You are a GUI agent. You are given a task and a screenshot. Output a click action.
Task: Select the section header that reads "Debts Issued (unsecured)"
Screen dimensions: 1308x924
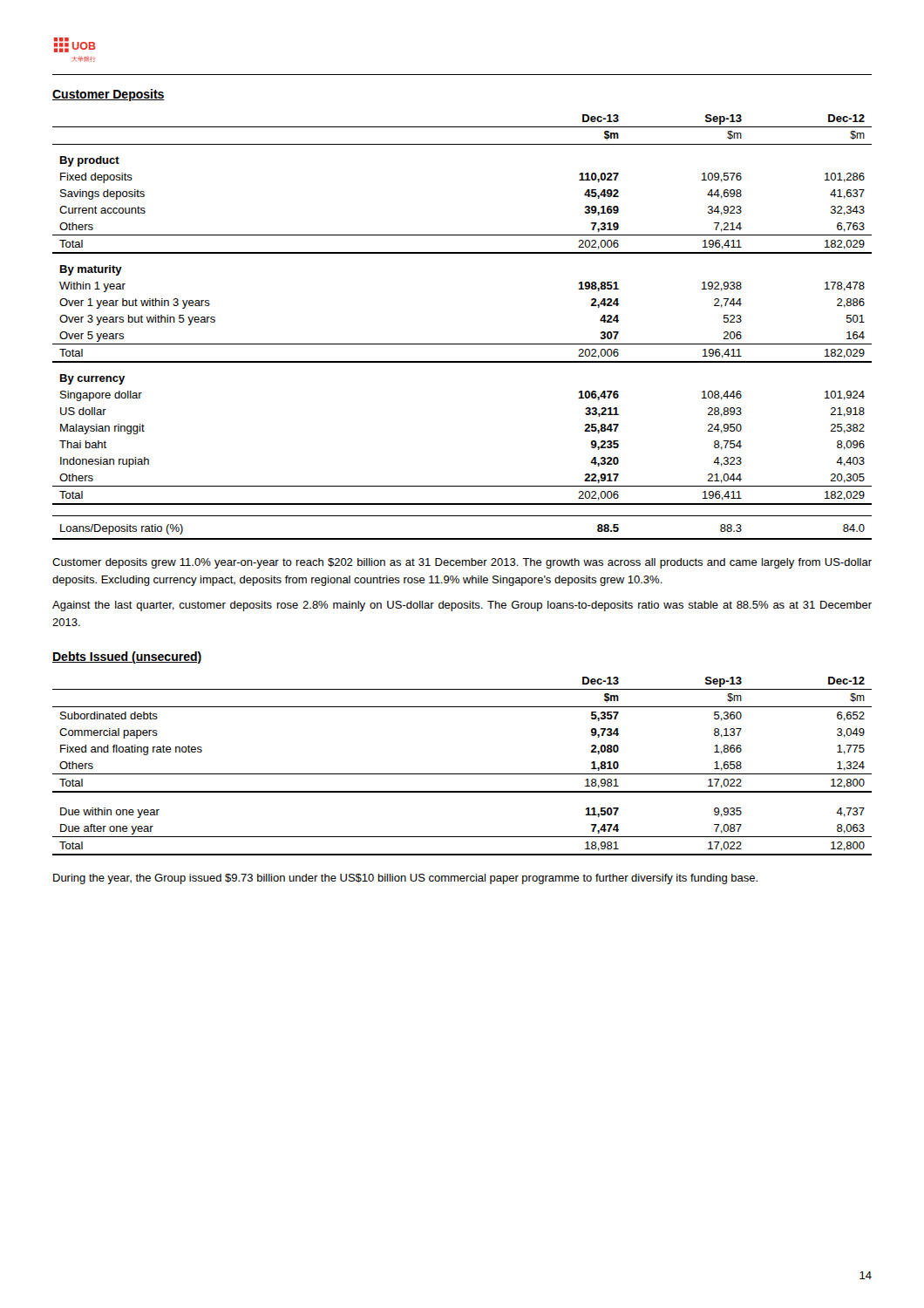127,657
